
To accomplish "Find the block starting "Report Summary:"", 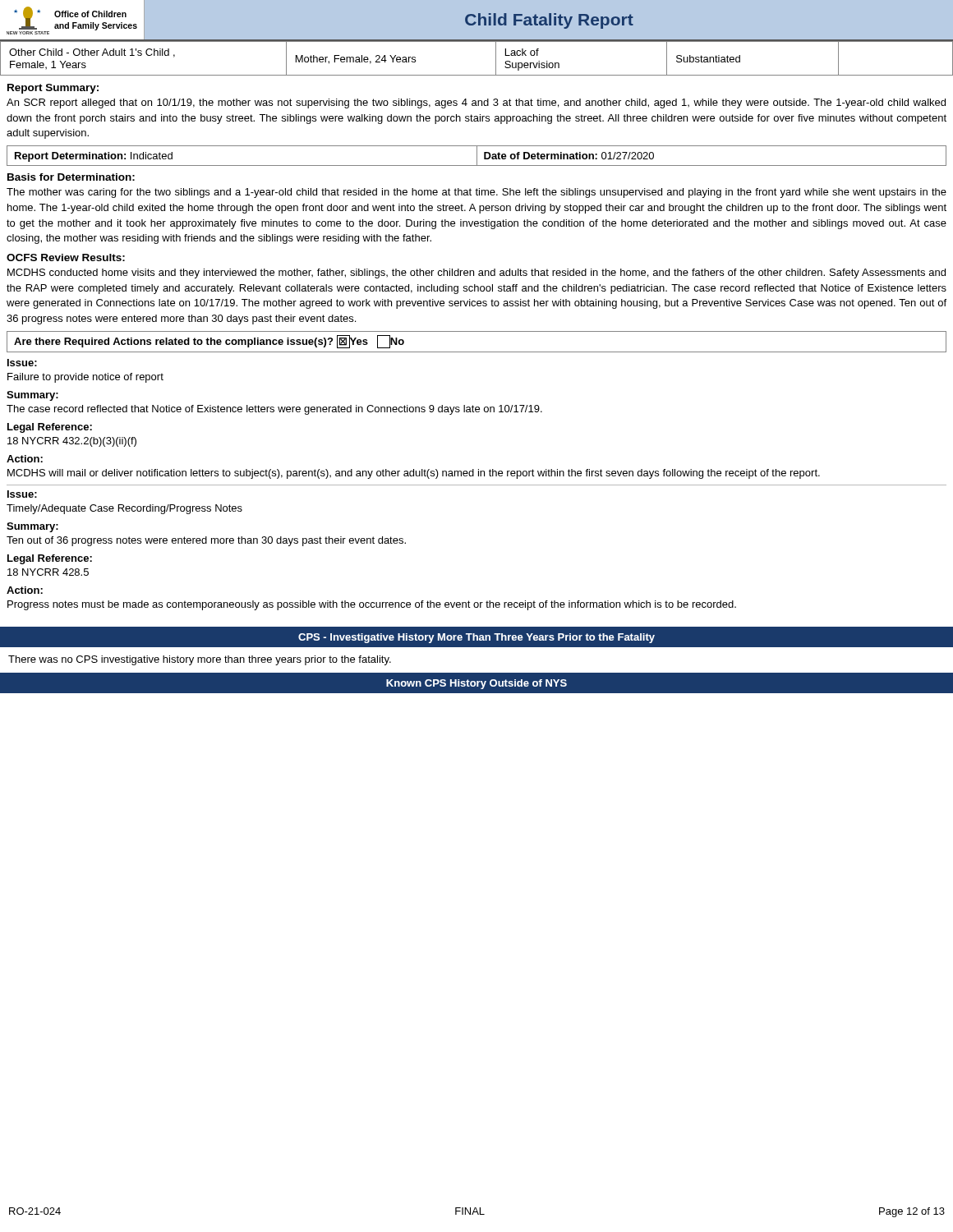I will (x=53, y=87).
